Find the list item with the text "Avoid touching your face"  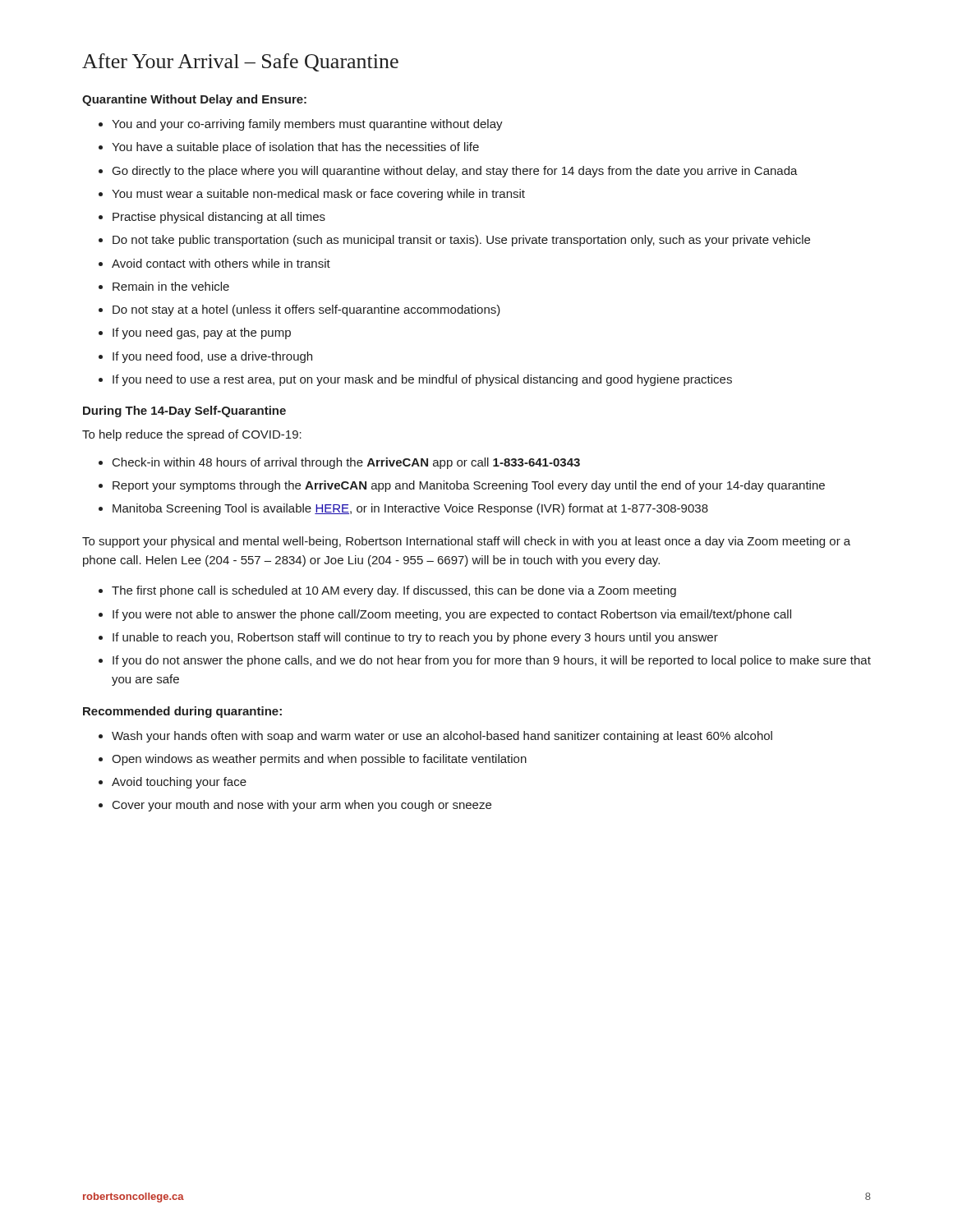tap(179, 782)
